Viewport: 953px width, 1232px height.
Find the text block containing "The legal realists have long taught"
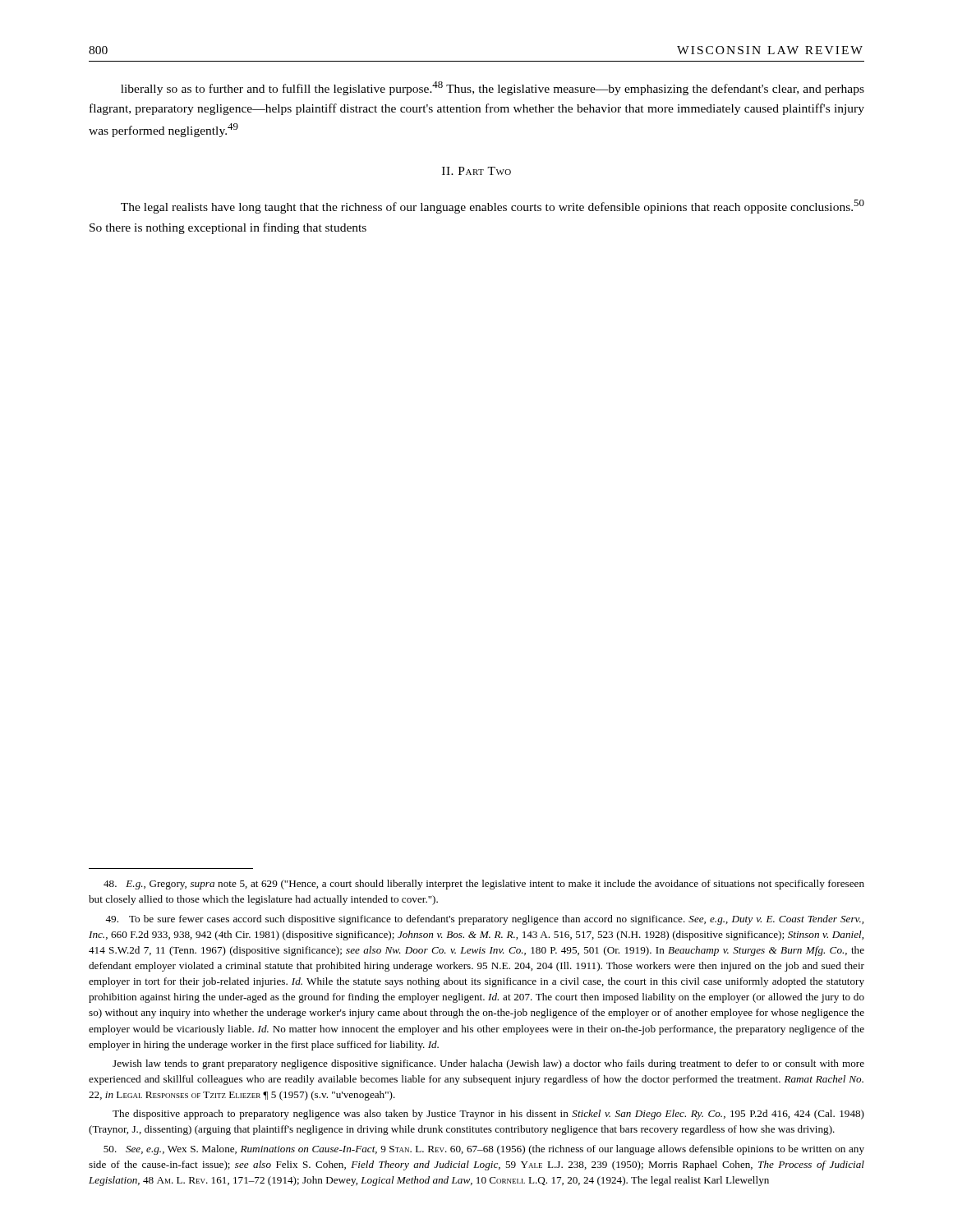click(x=476, y=215)
